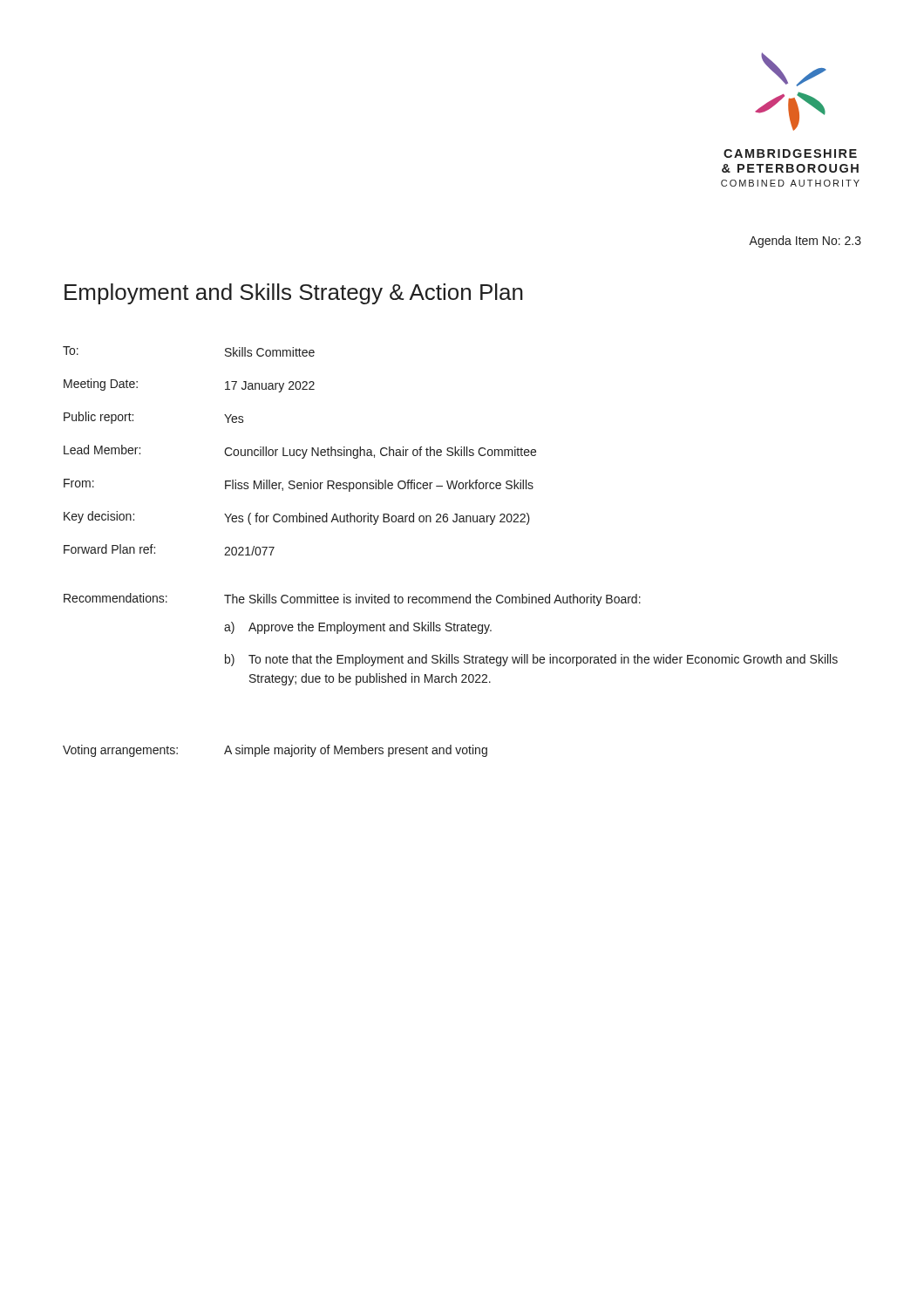Screen dimensions: 1308x924
Task: Find the block on this page that starts "Lead Member: Councillor"
Action: coord(462,452)
